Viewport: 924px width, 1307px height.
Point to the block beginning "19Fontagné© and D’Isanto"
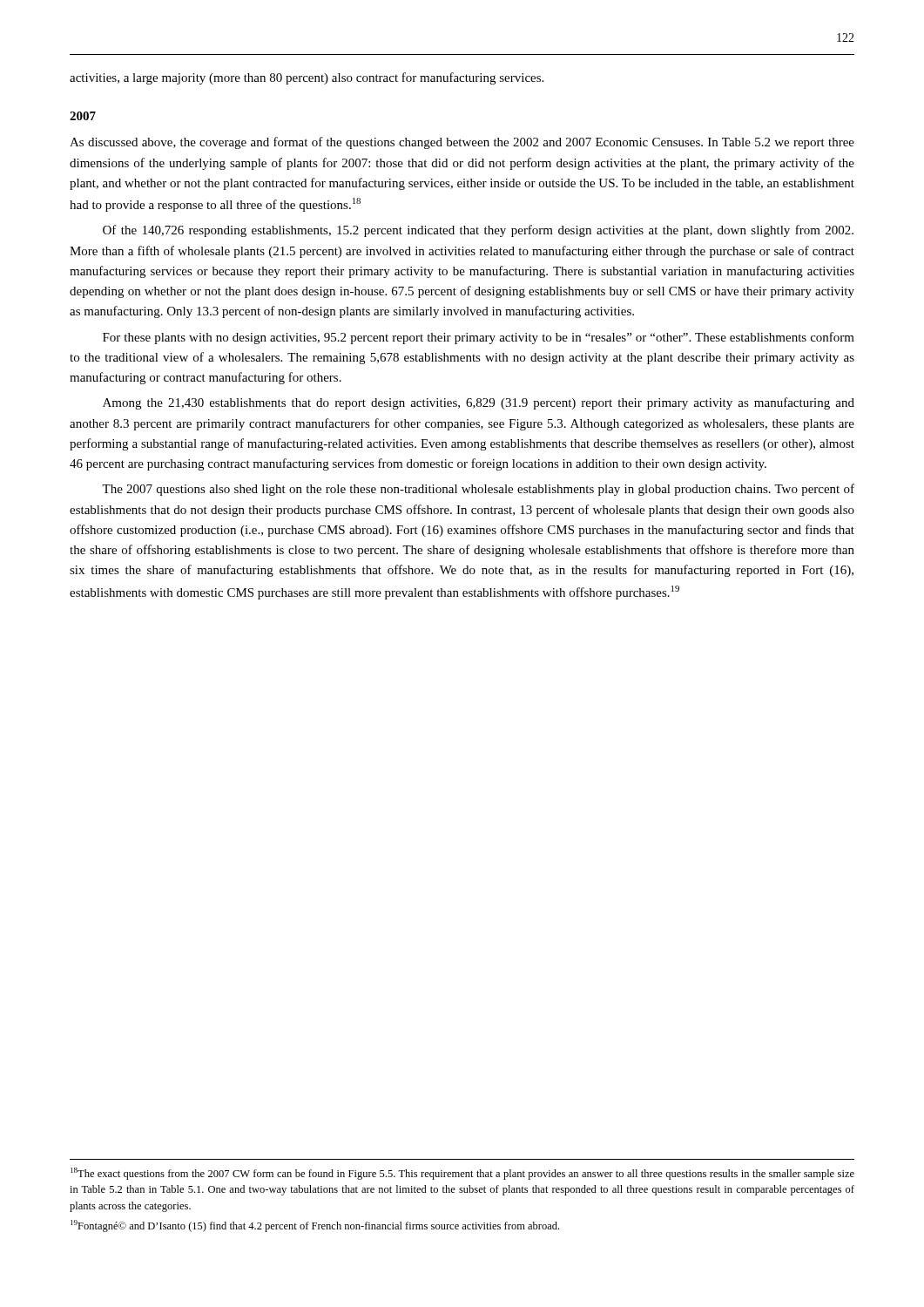[315, 1225]
